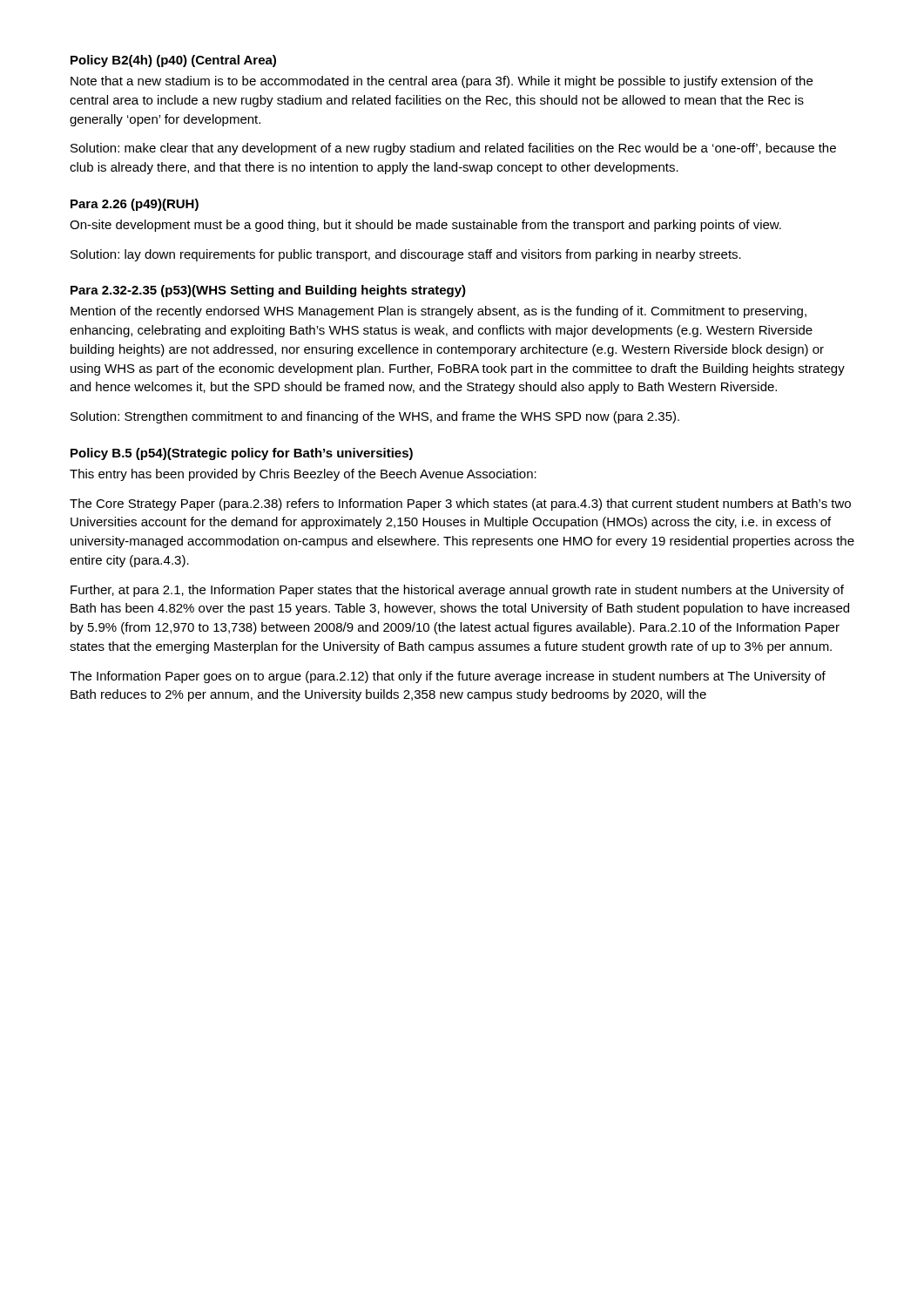Select the section header that reads "Para 2.26 (p49)(RUH)"
Image resolution: width=924 pixels, height=1307 pixels.
[134, 203]
